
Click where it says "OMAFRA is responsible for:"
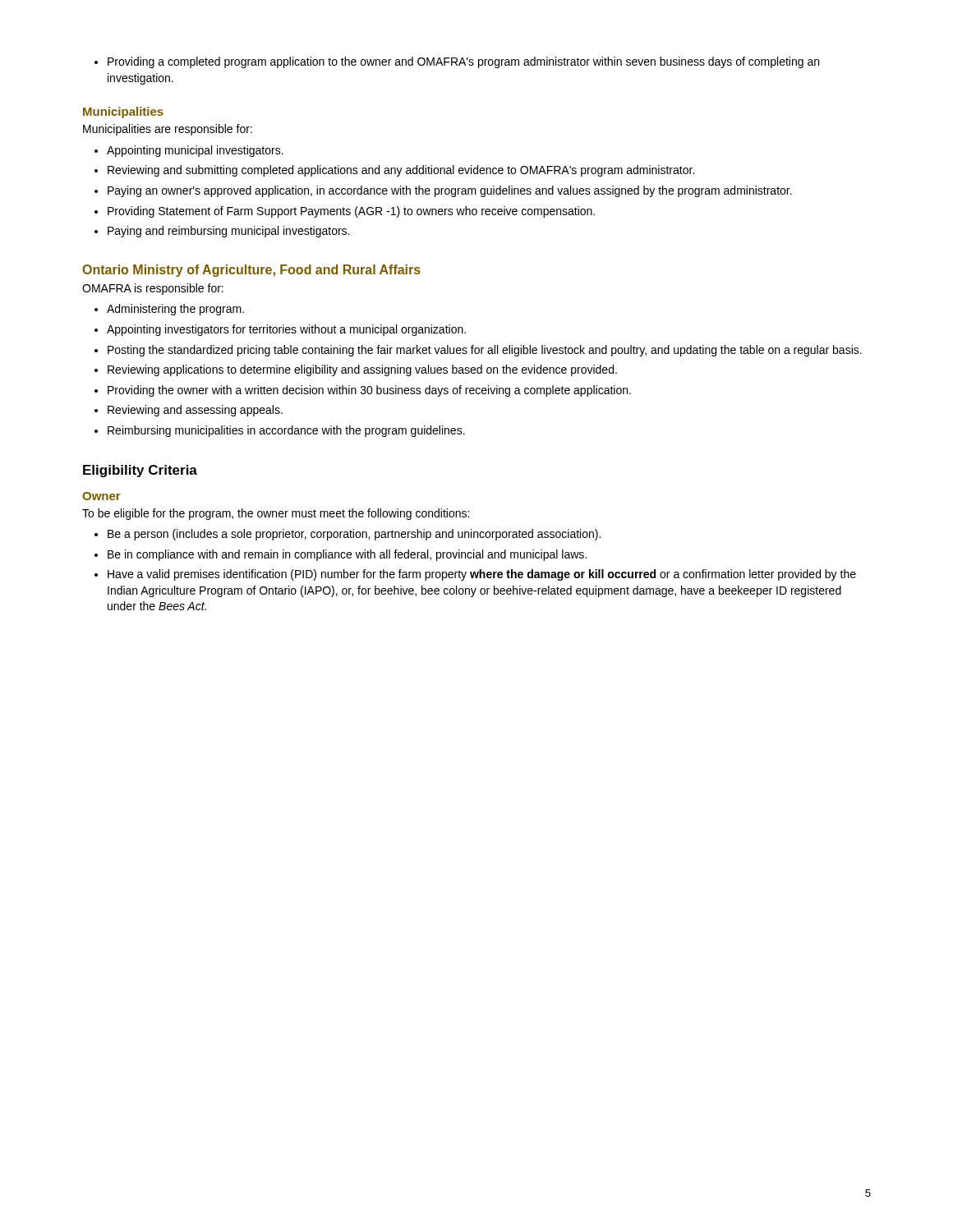click(153, 288)
